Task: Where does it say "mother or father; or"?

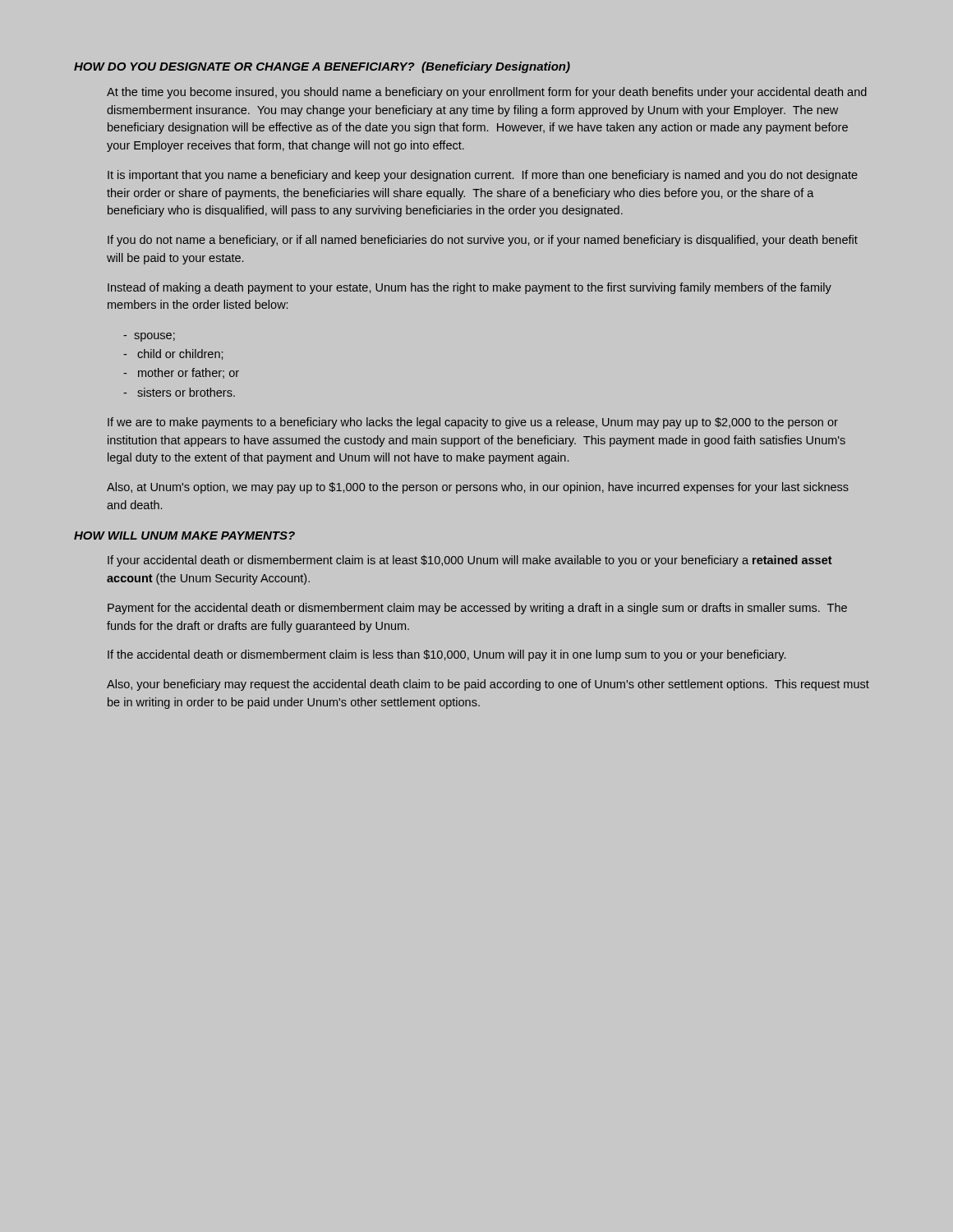Action: pyautogui.click(x=181, y=373)
